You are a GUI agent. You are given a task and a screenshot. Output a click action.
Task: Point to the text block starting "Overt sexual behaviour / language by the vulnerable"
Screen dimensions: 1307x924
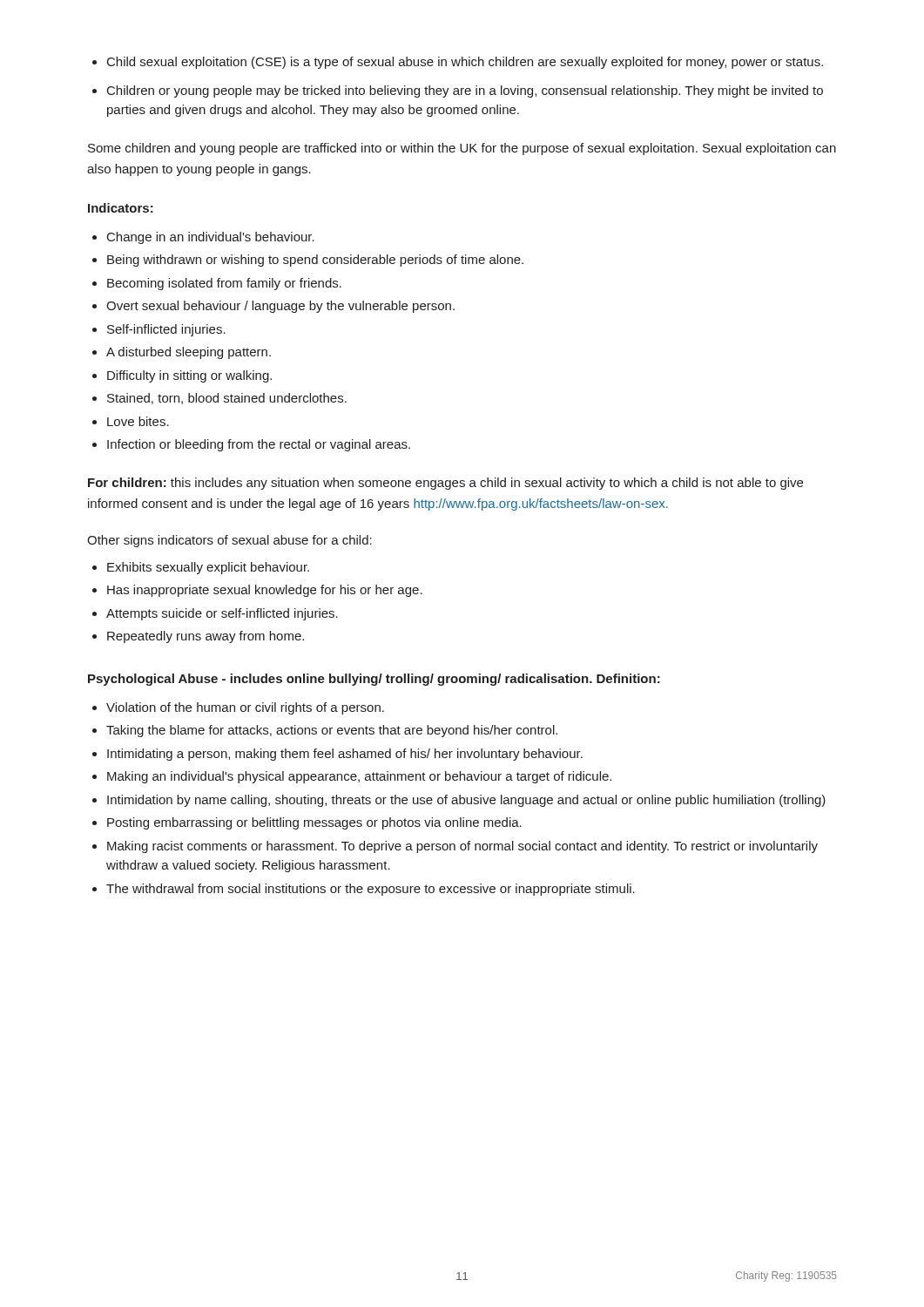[x=281, y=305]
